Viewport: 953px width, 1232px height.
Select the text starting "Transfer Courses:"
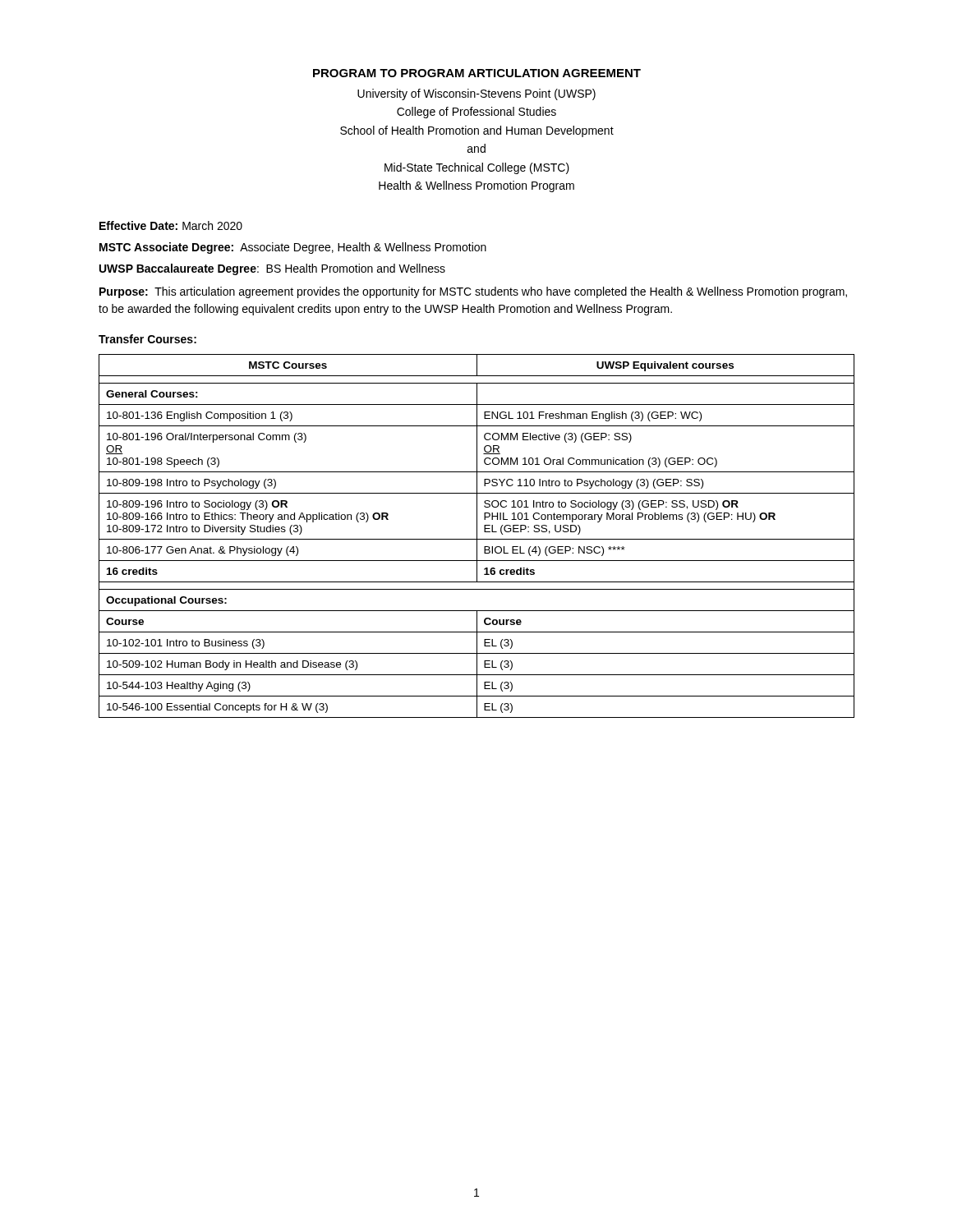pos(148,339)
